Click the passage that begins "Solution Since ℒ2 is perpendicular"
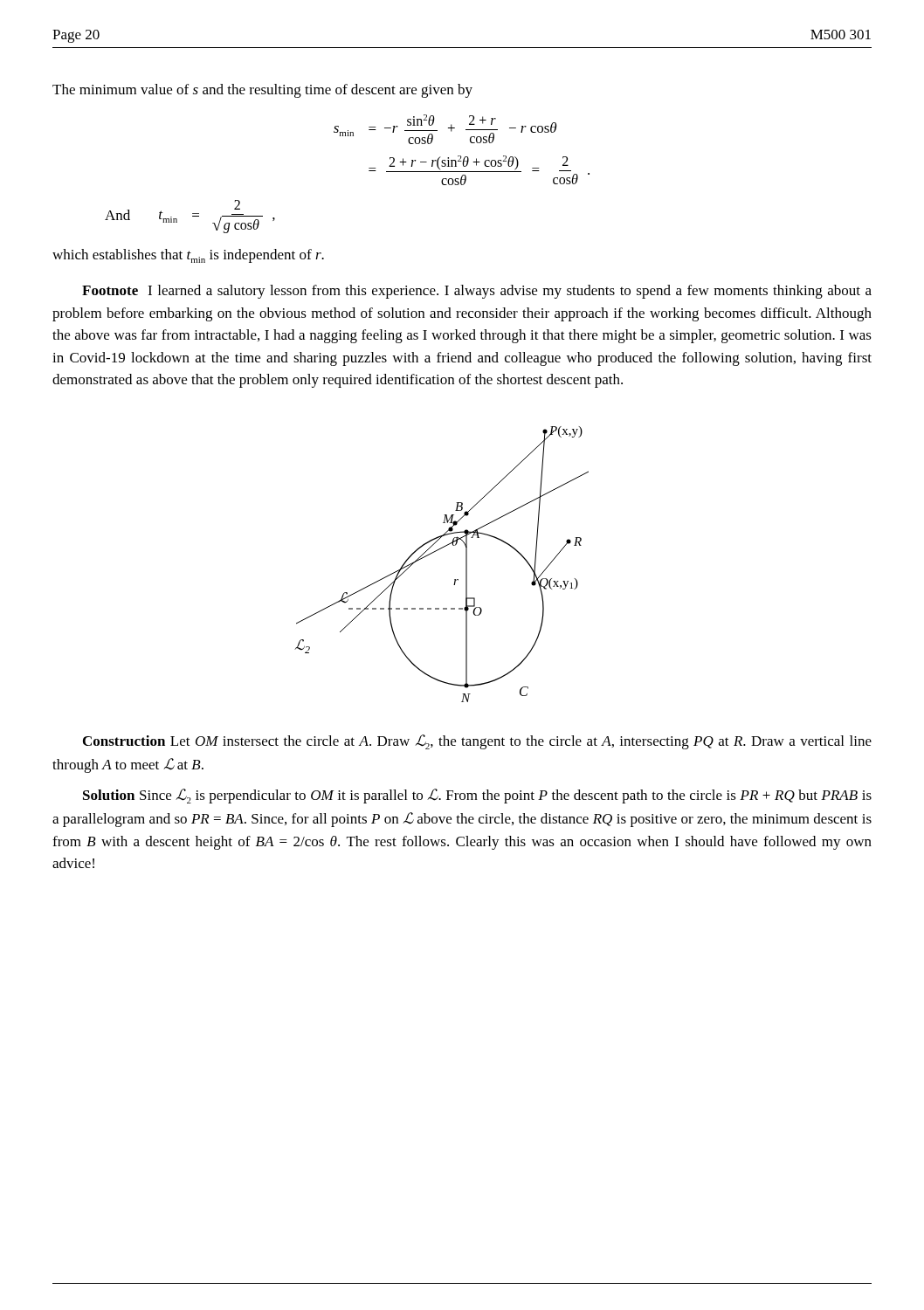 click(462, 829)
